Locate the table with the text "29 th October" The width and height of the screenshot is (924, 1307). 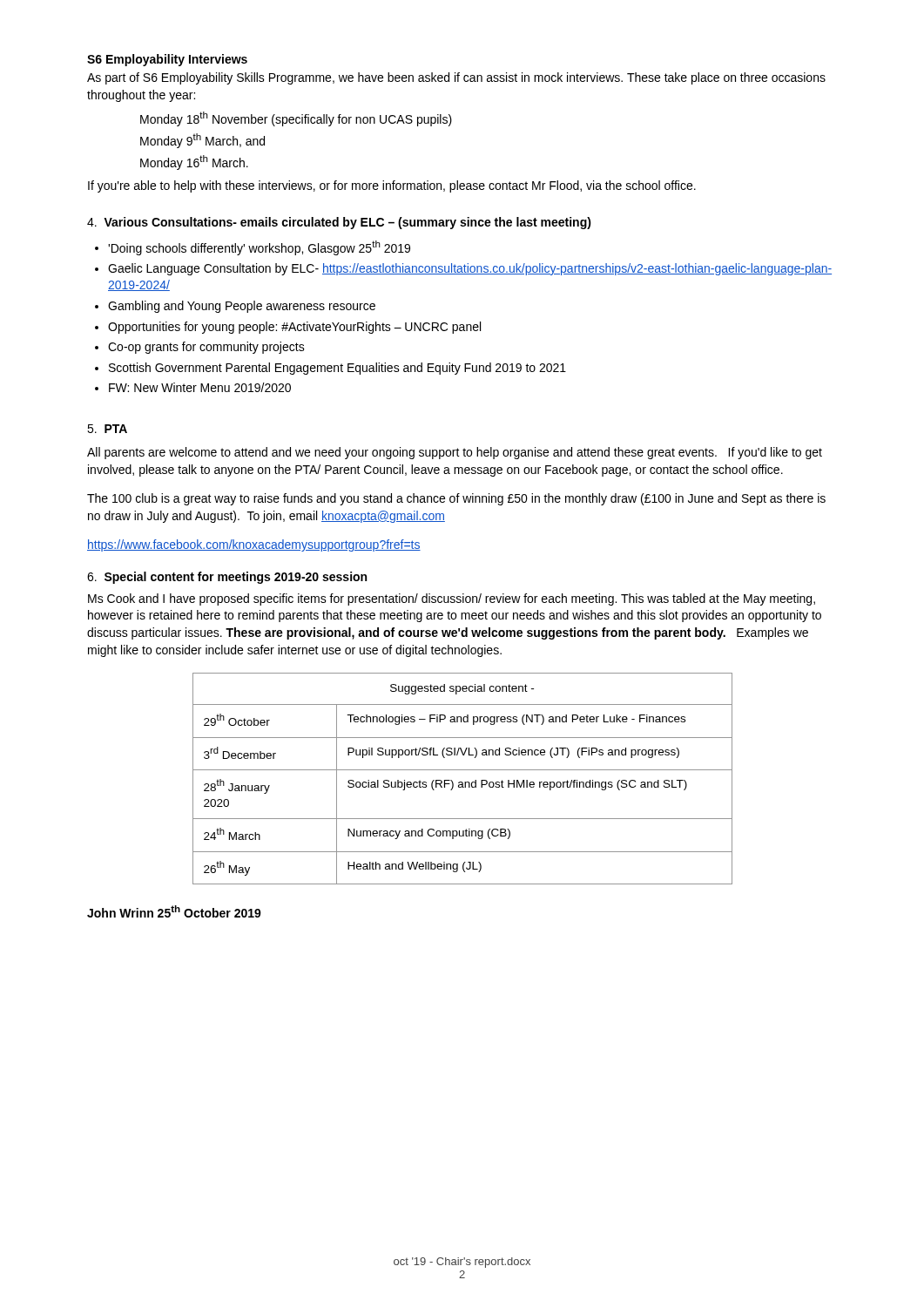point(462,779)
